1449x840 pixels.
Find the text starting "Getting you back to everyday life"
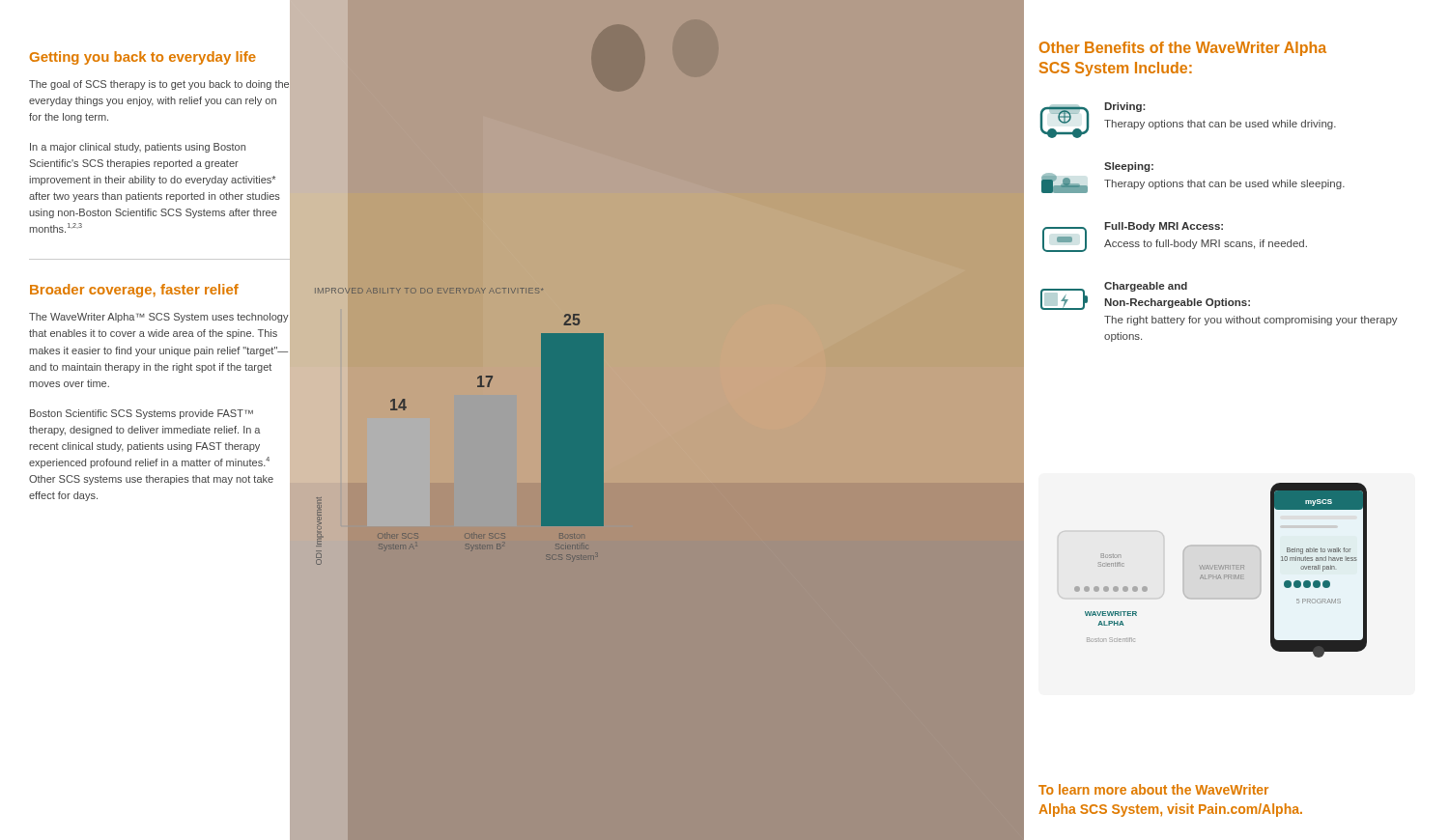click(x=143, y=56)
